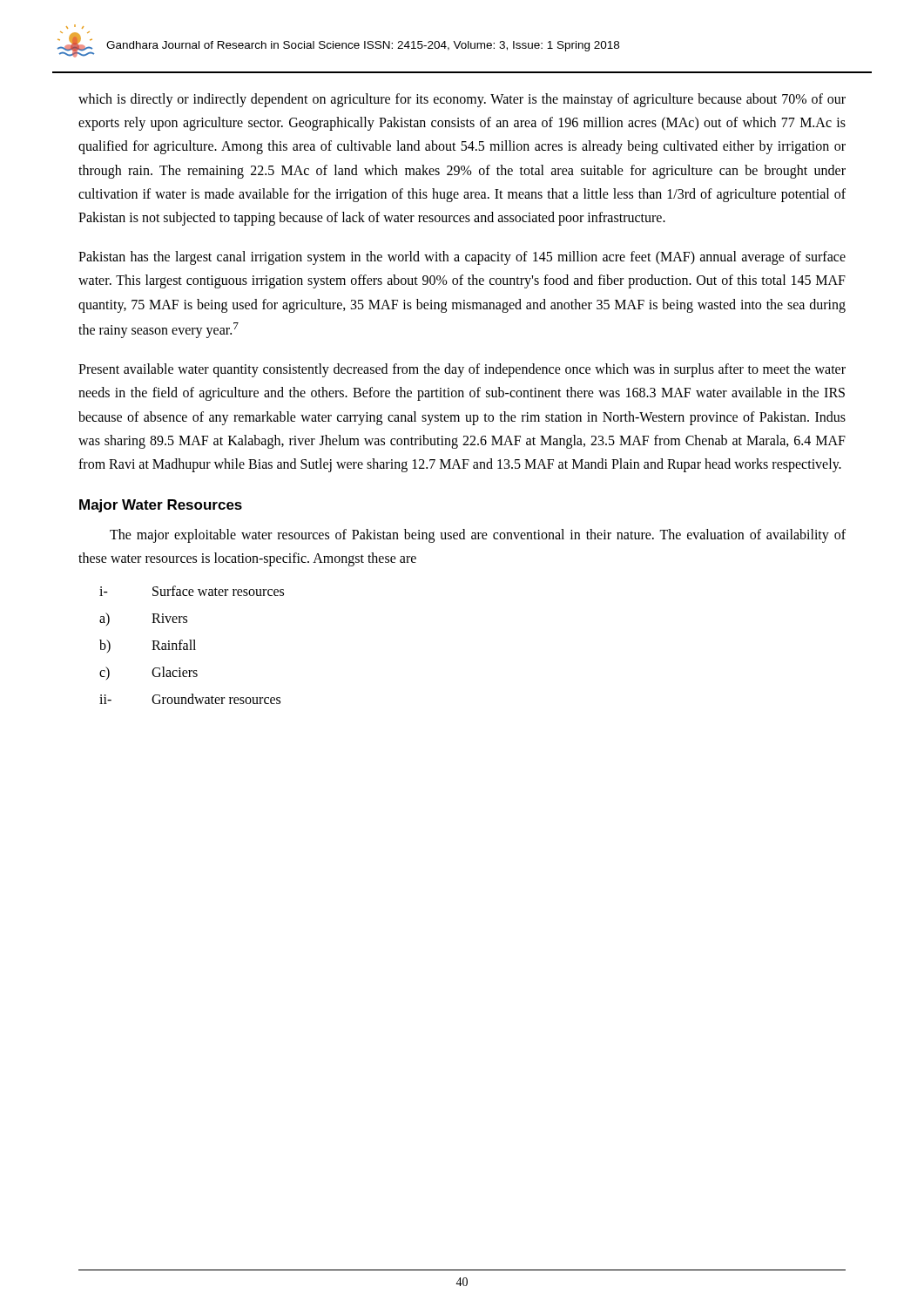
Task: Navigate to the element starting "which is directly or indirectly dependent"
Action: [x=462, y=158]
